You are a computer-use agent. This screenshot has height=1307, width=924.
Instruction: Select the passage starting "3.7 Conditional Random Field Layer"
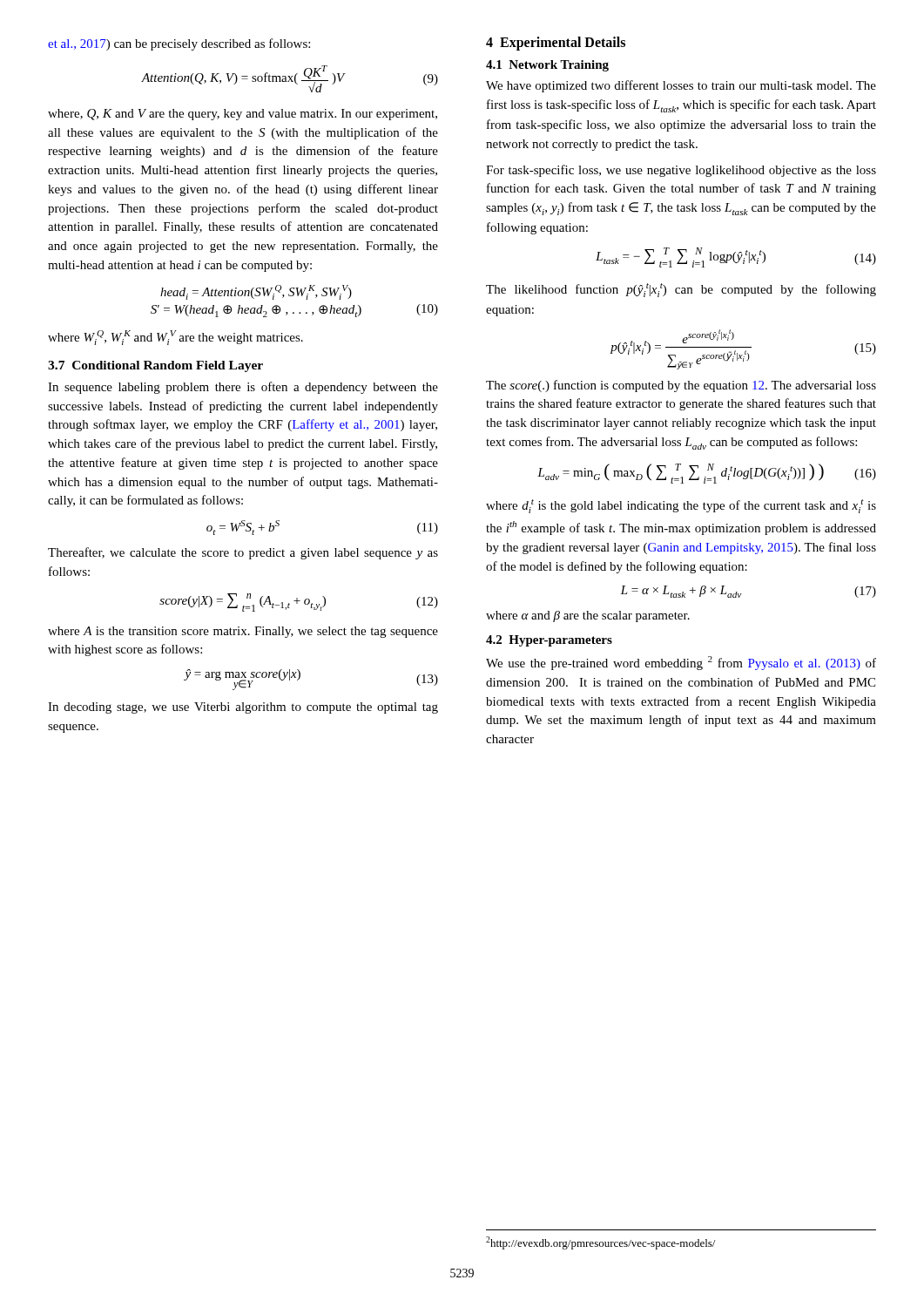click(x=243, y=365)
